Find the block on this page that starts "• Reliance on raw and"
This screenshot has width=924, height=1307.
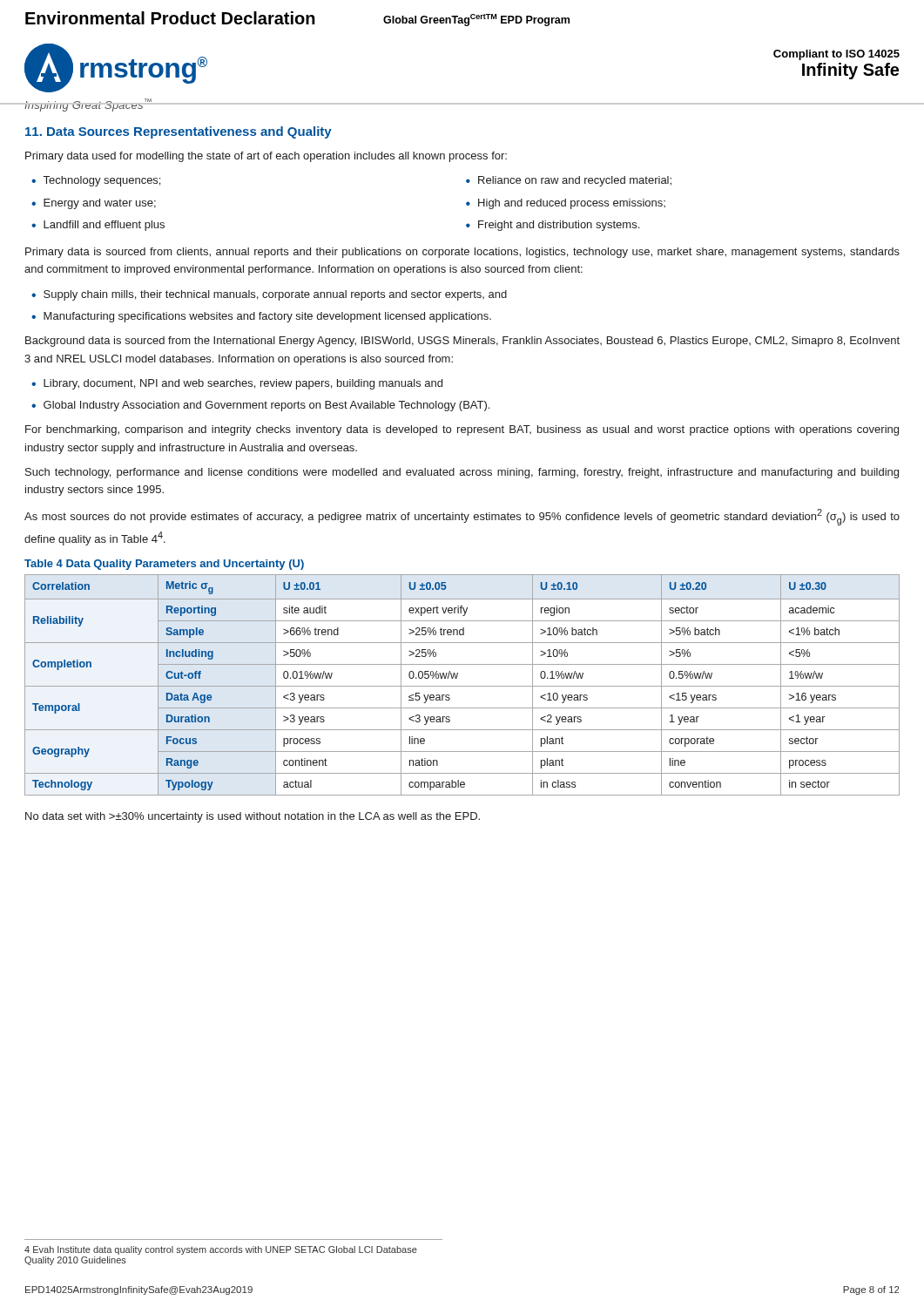569,182
